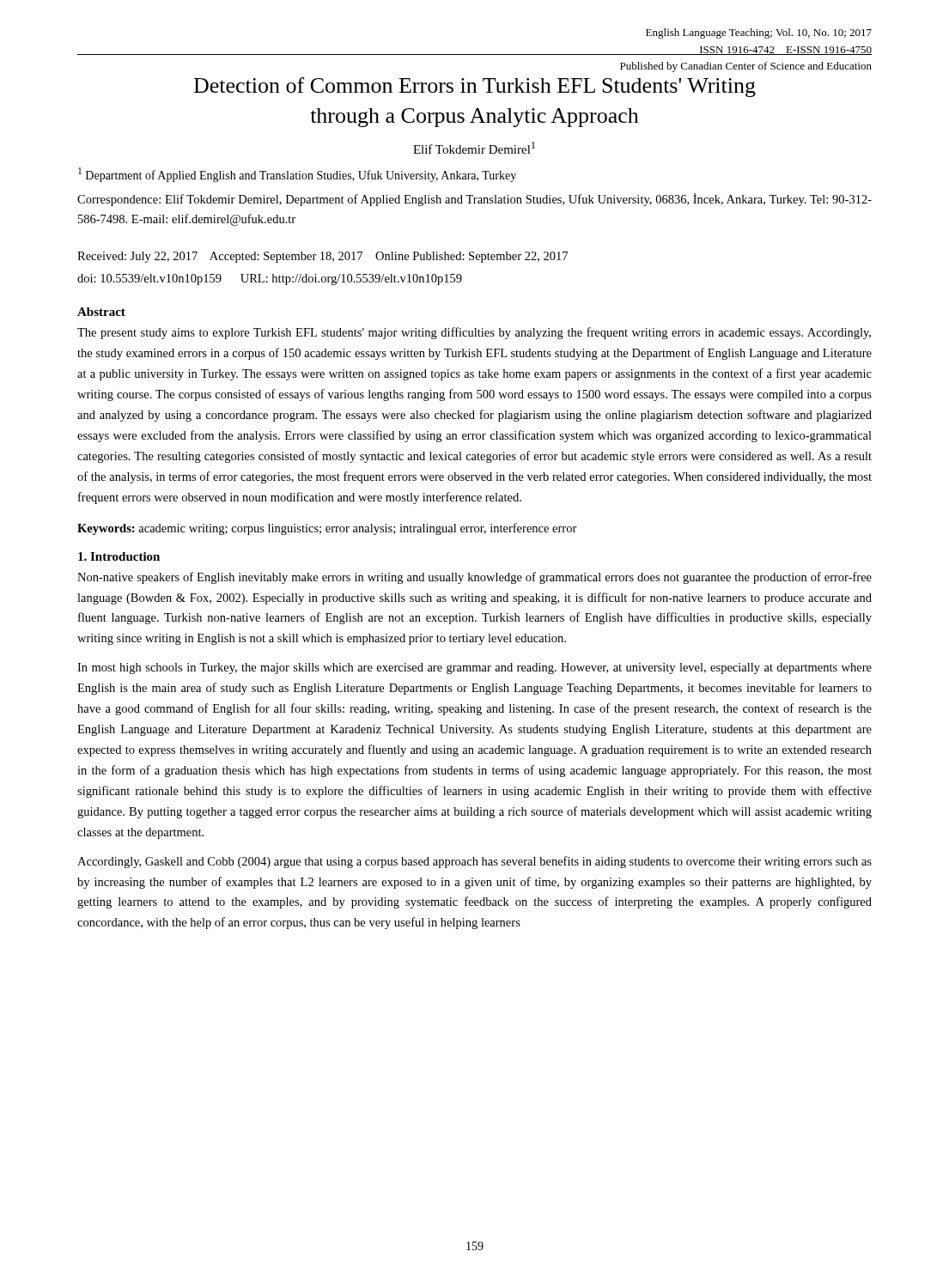Locate the text block that reads "Non-native speakers of"
The height and width of the screenshot is (1288, 949).
click(474, 607)
